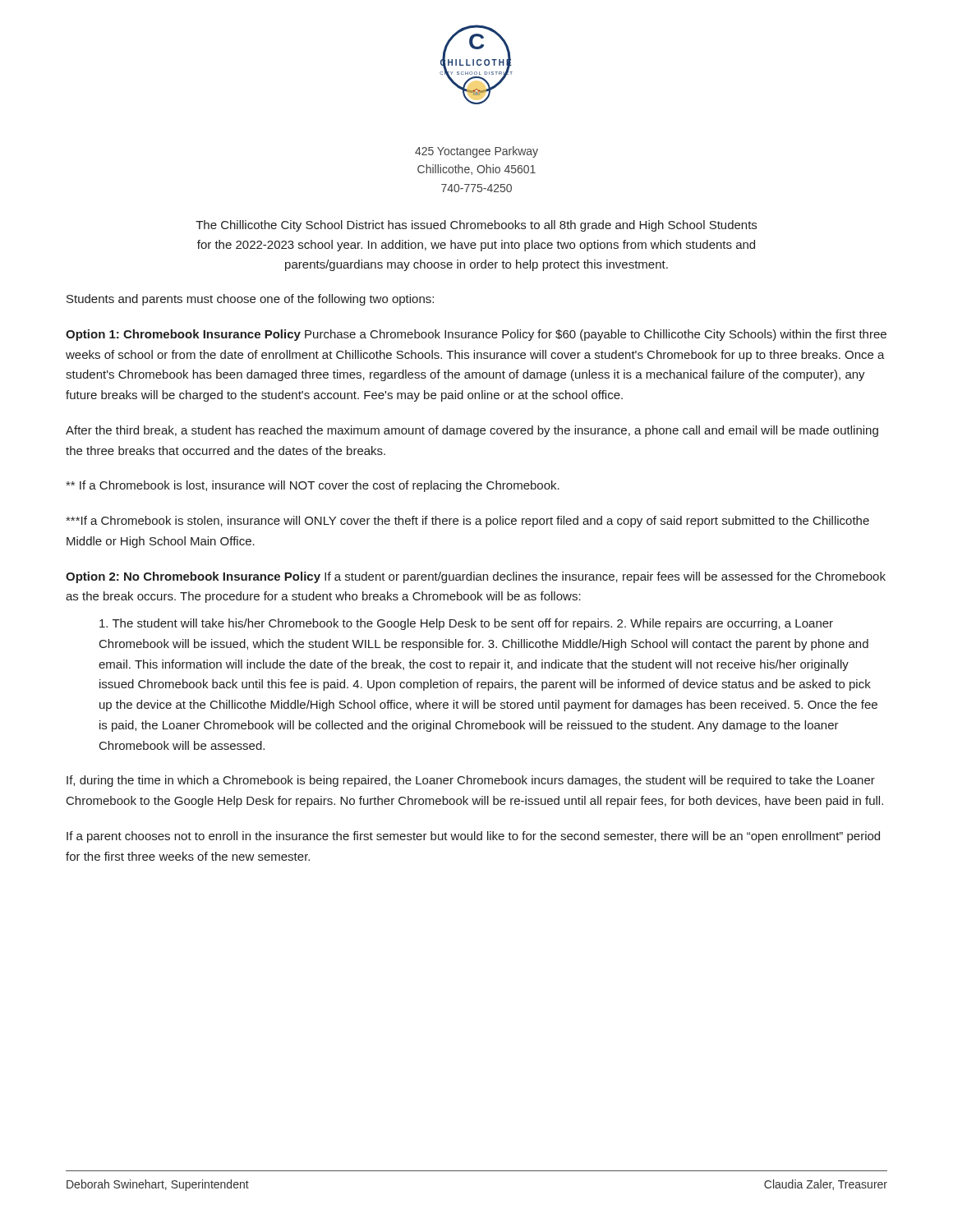Find the text block that says "Option 2: No Chromebook Insurance Policy"
The height and width of the screenshot is (1232, 953).
pyautogui.click(x=476, y=586)
